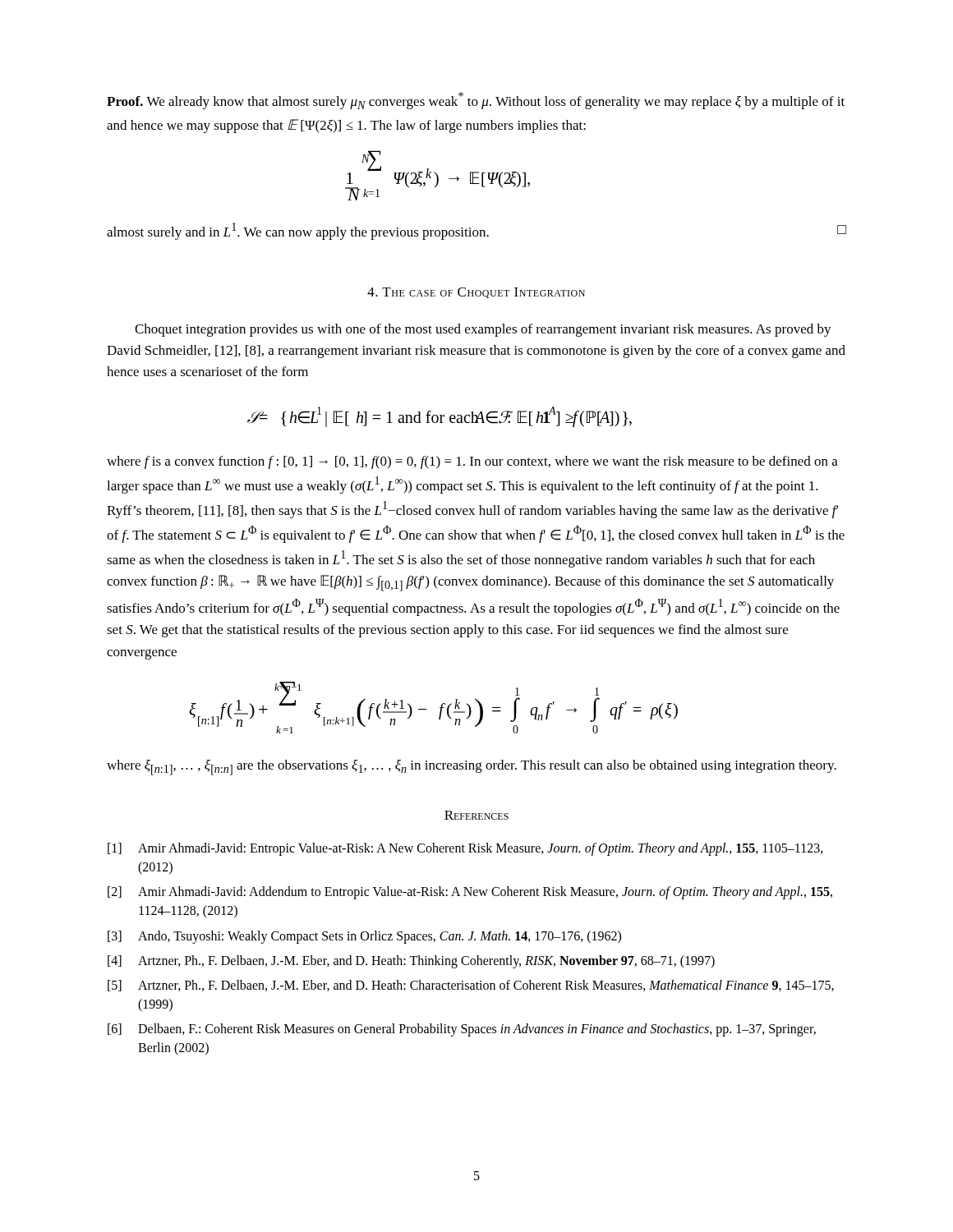The width and height of the screenshot is (953, 1232).
Task: Click on the text starting "[6] Delbaen, F.: Coherent Risk Measures on"
Action: click(x=476, y=1039)
